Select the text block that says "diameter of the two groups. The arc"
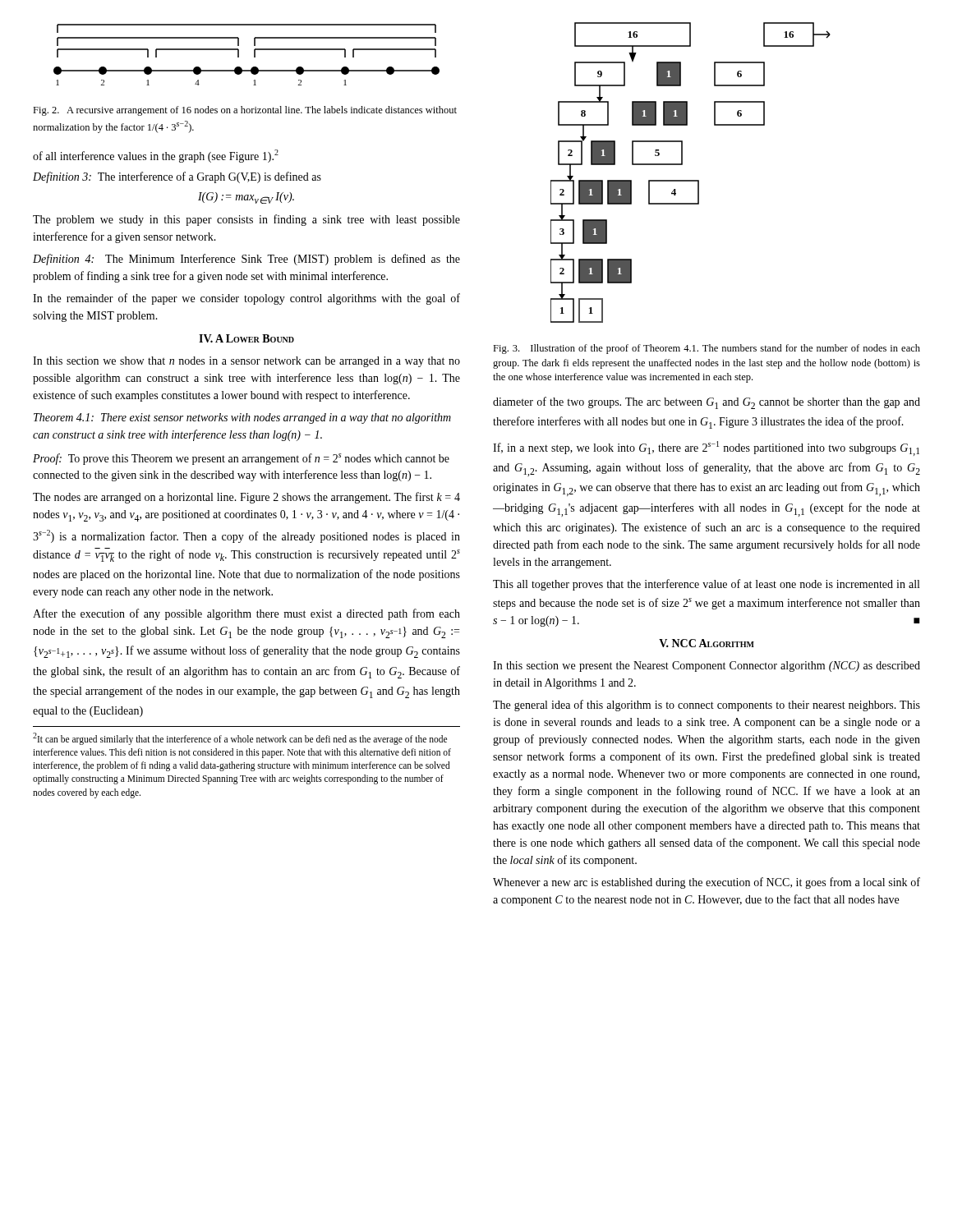 pyautogui.click(x=707, y=413)
